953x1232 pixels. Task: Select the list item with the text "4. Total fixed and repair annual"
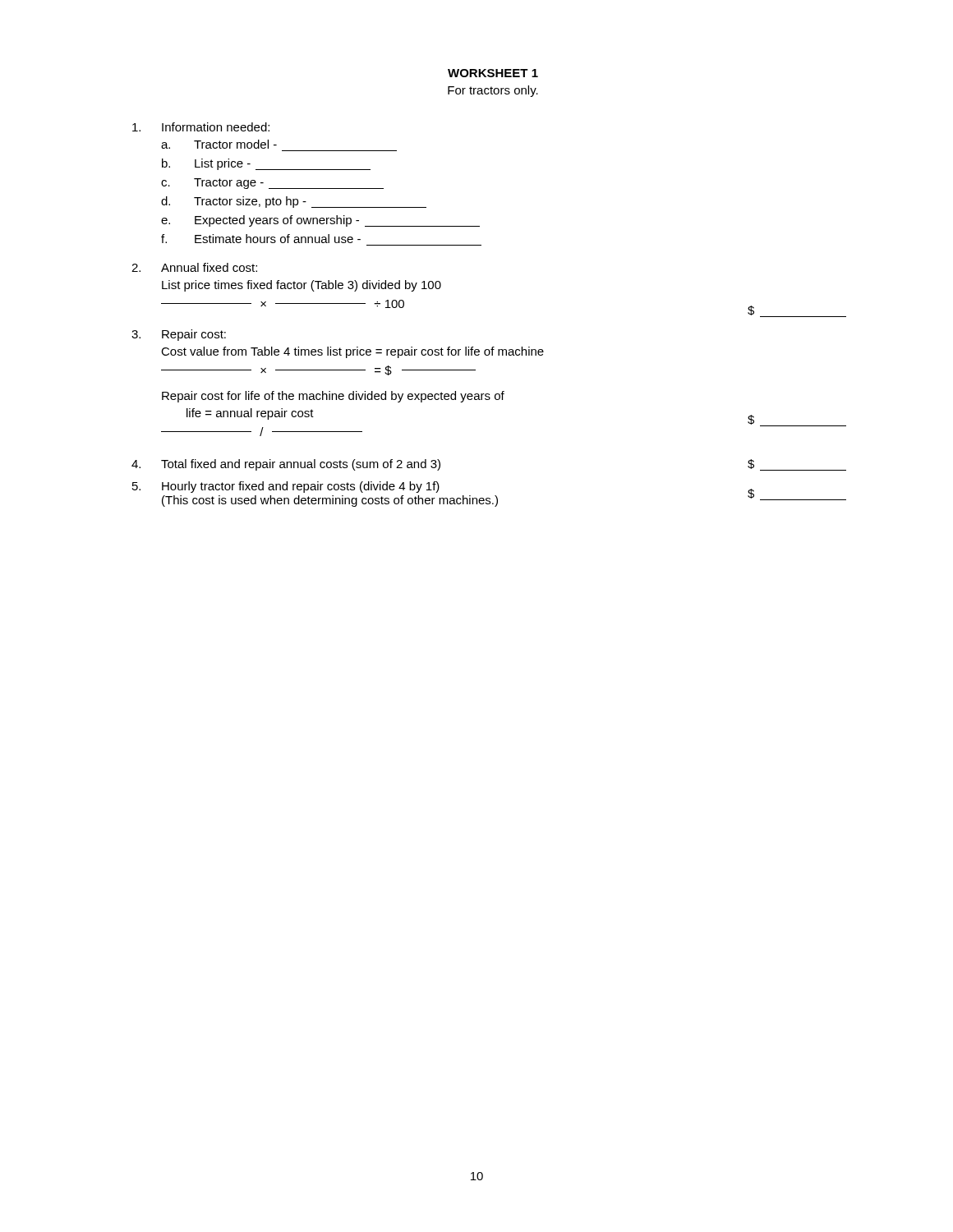pos(301,464)
